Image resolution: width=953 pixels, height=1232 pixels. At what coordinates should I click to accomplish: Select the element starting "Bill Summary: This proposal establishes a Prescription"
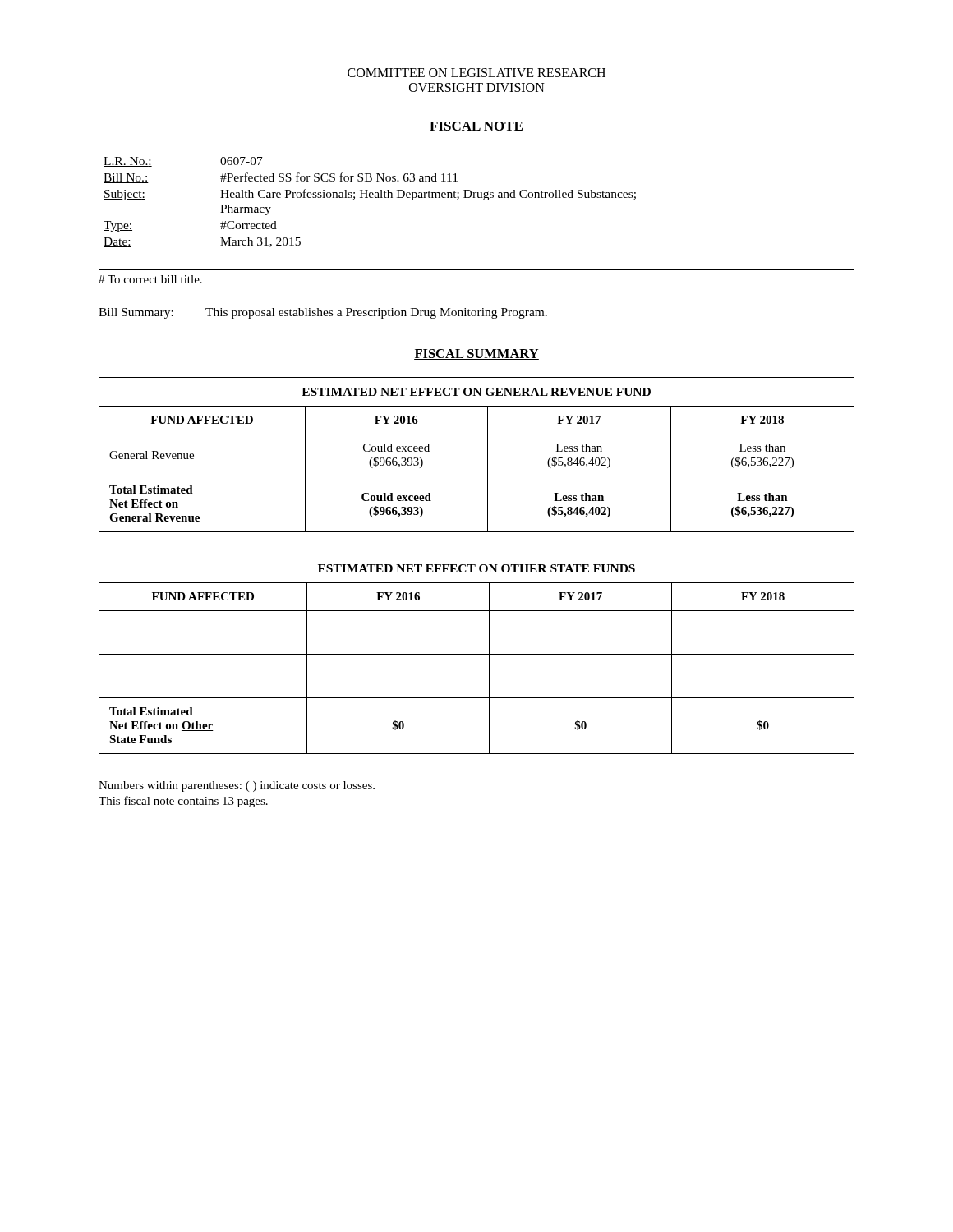pos(323,312)
